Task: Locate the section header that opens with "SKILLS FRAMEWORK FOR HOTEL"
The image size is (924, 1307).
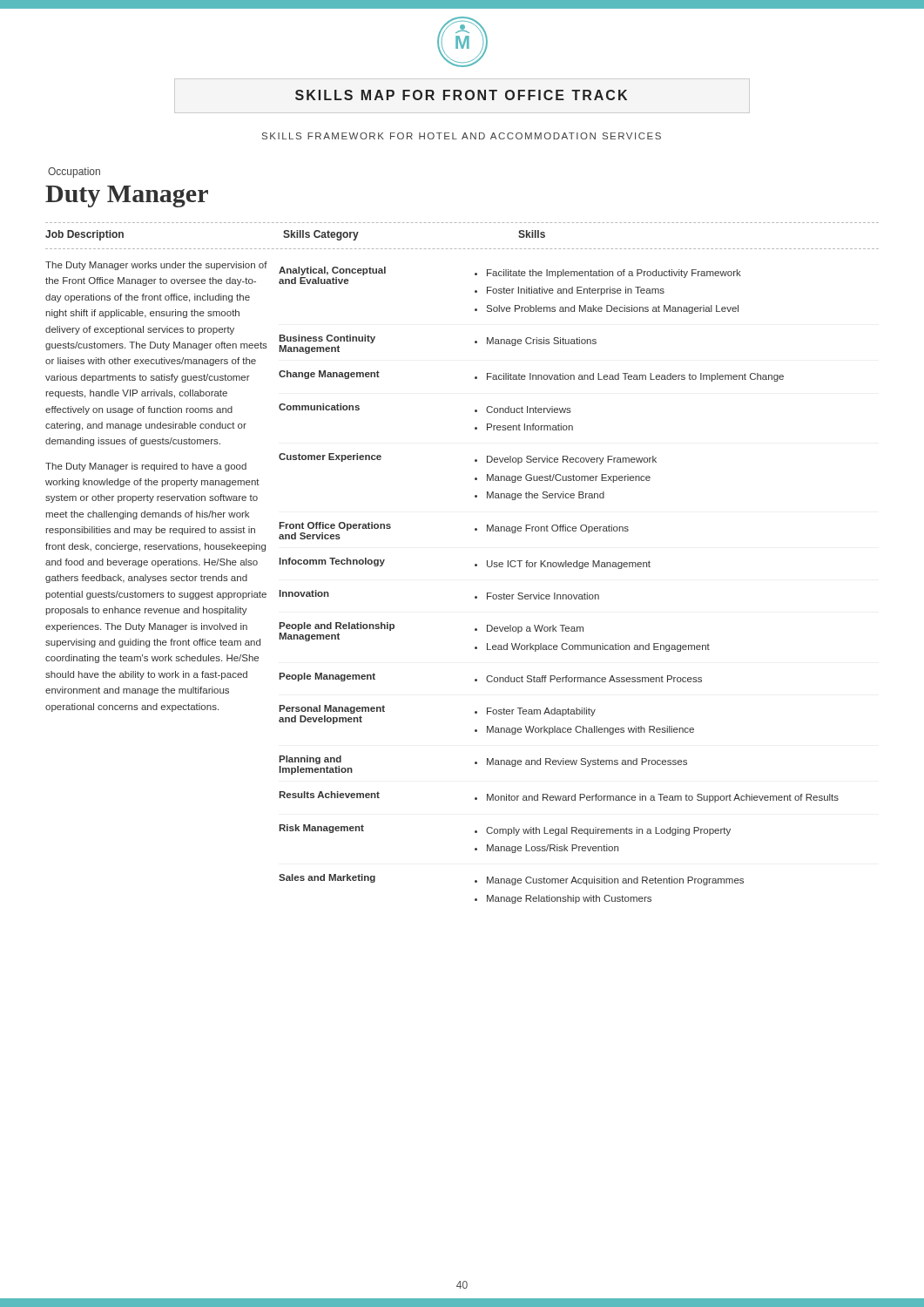Action: tap(462, 136)
